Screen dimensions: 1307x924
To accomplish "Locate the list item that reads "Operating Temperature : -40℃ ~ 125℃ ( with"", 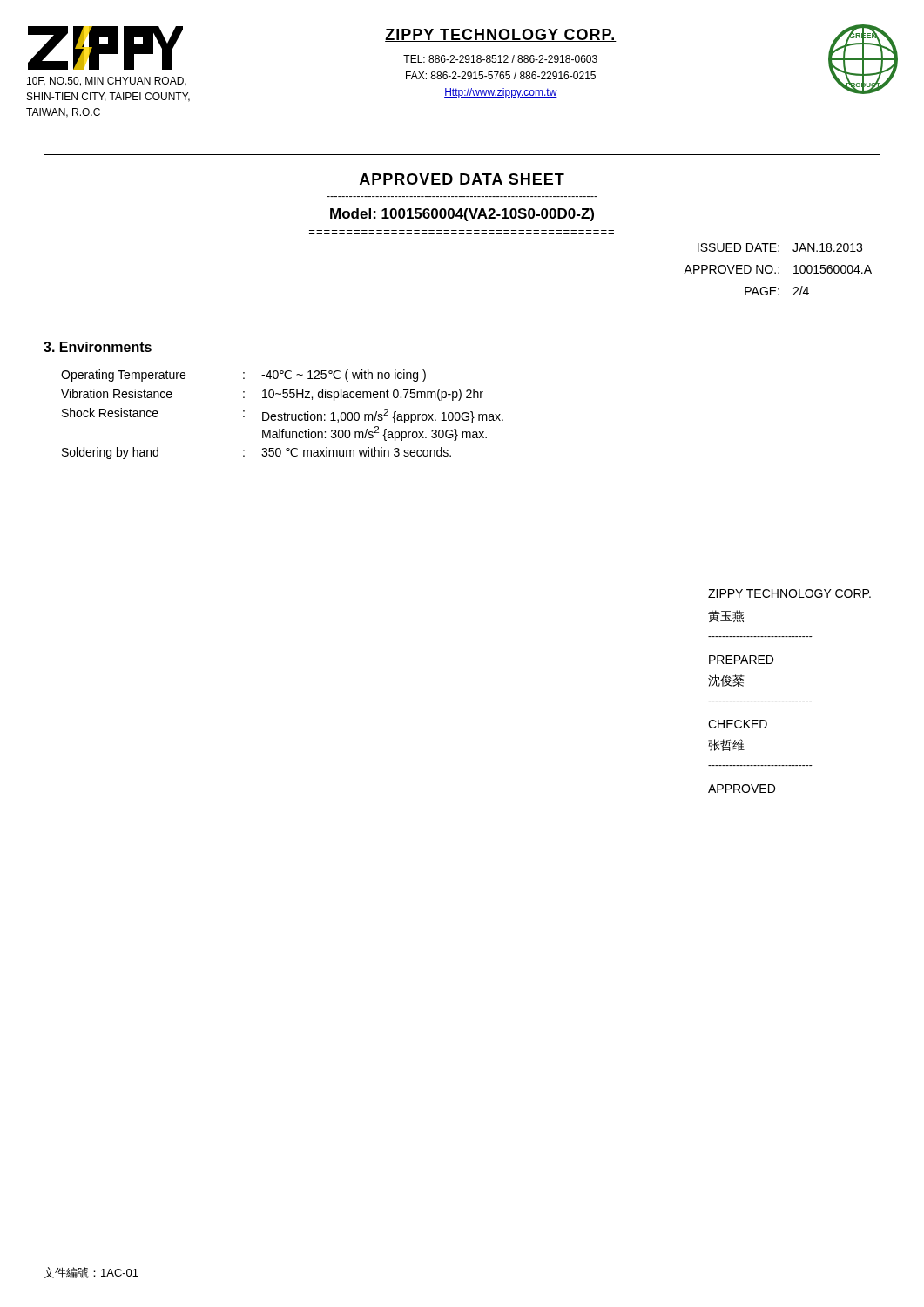I will click(x=243, y=376).
